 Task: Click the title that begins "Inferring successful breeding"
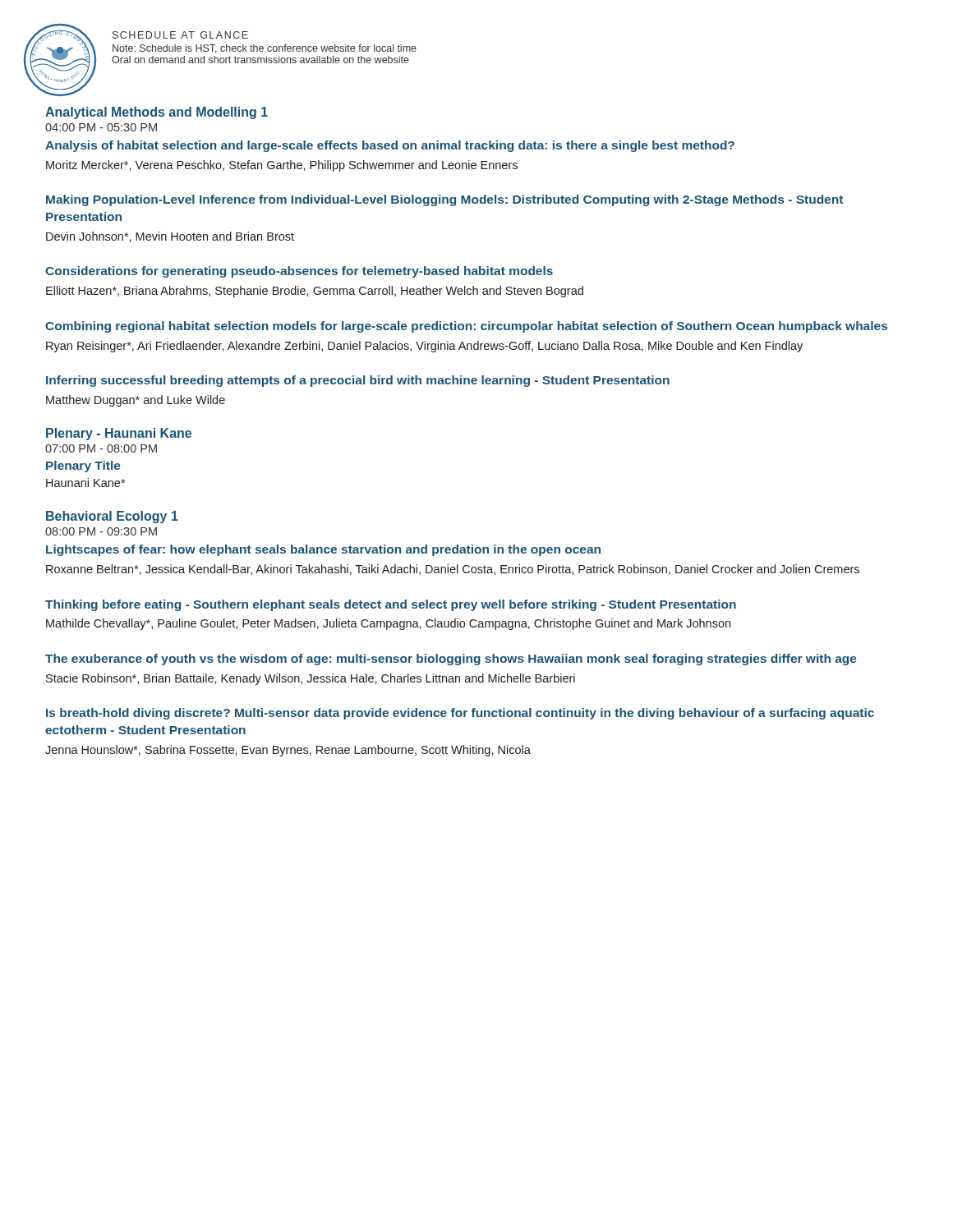pyautogui.click(x=358, y=380)
